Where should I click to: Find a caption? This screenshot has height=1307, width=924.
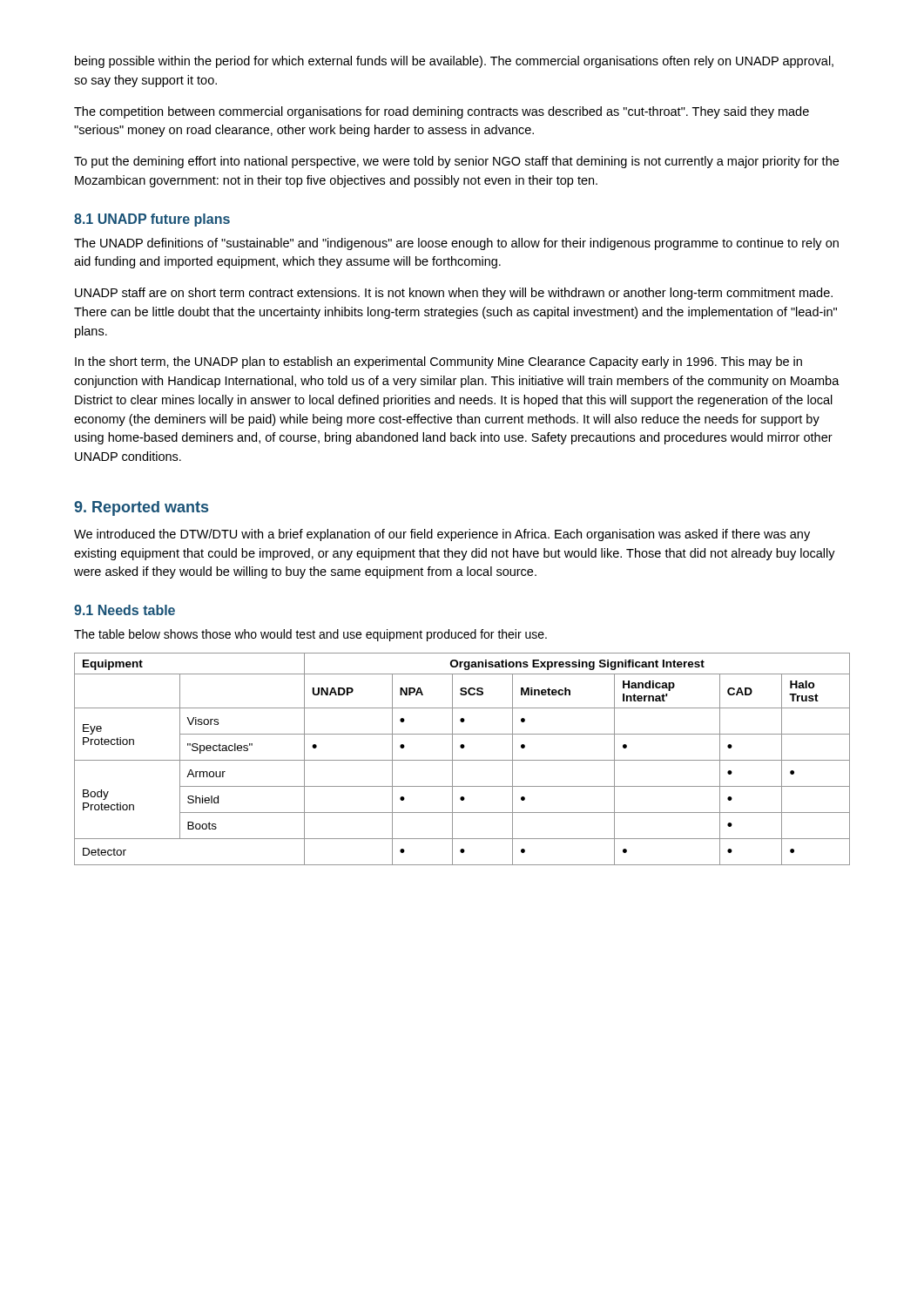pyautogui.click(x=311, y=634)
